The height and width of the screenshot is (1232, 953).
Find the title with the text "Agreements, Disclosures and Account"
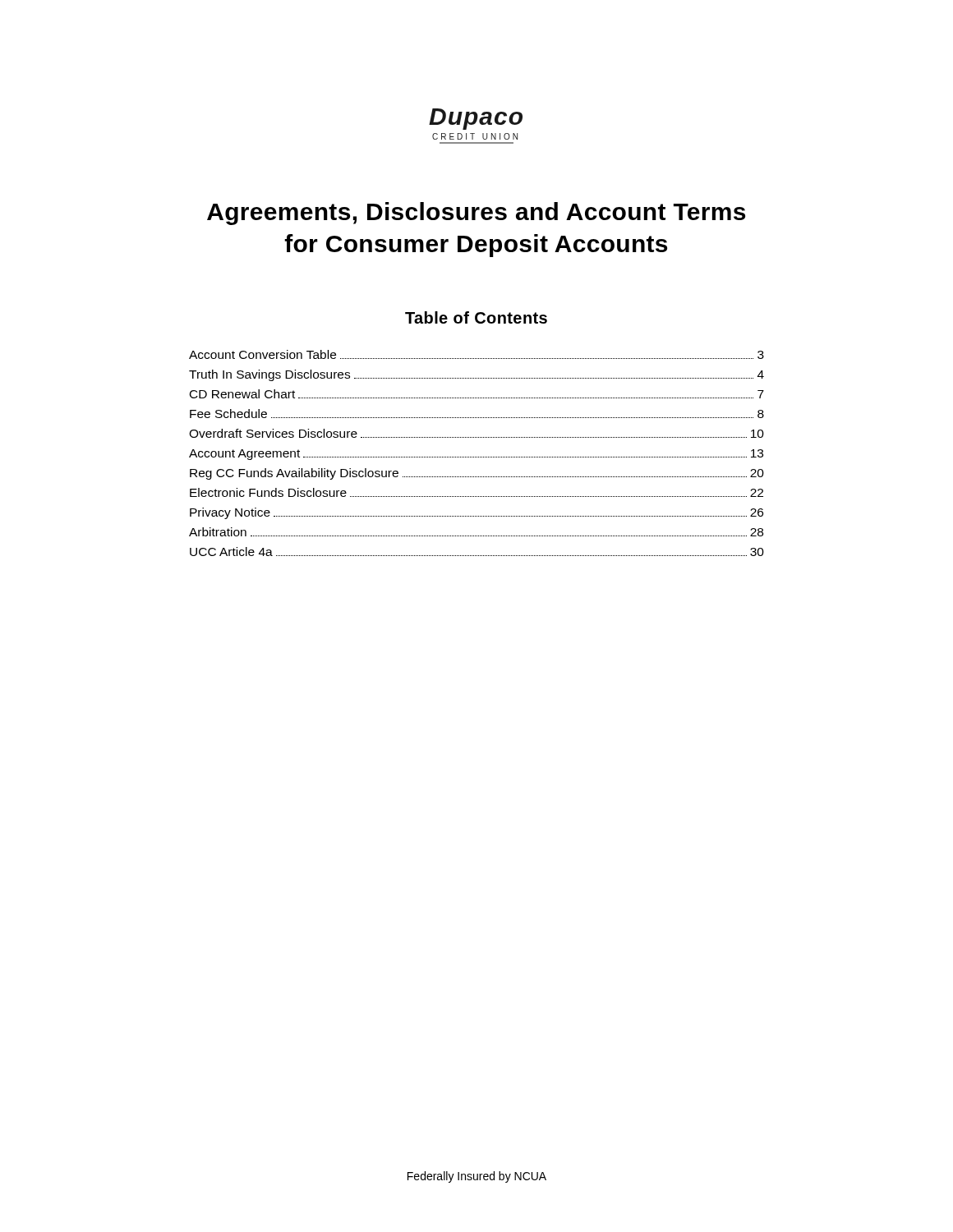click(476, 228)
